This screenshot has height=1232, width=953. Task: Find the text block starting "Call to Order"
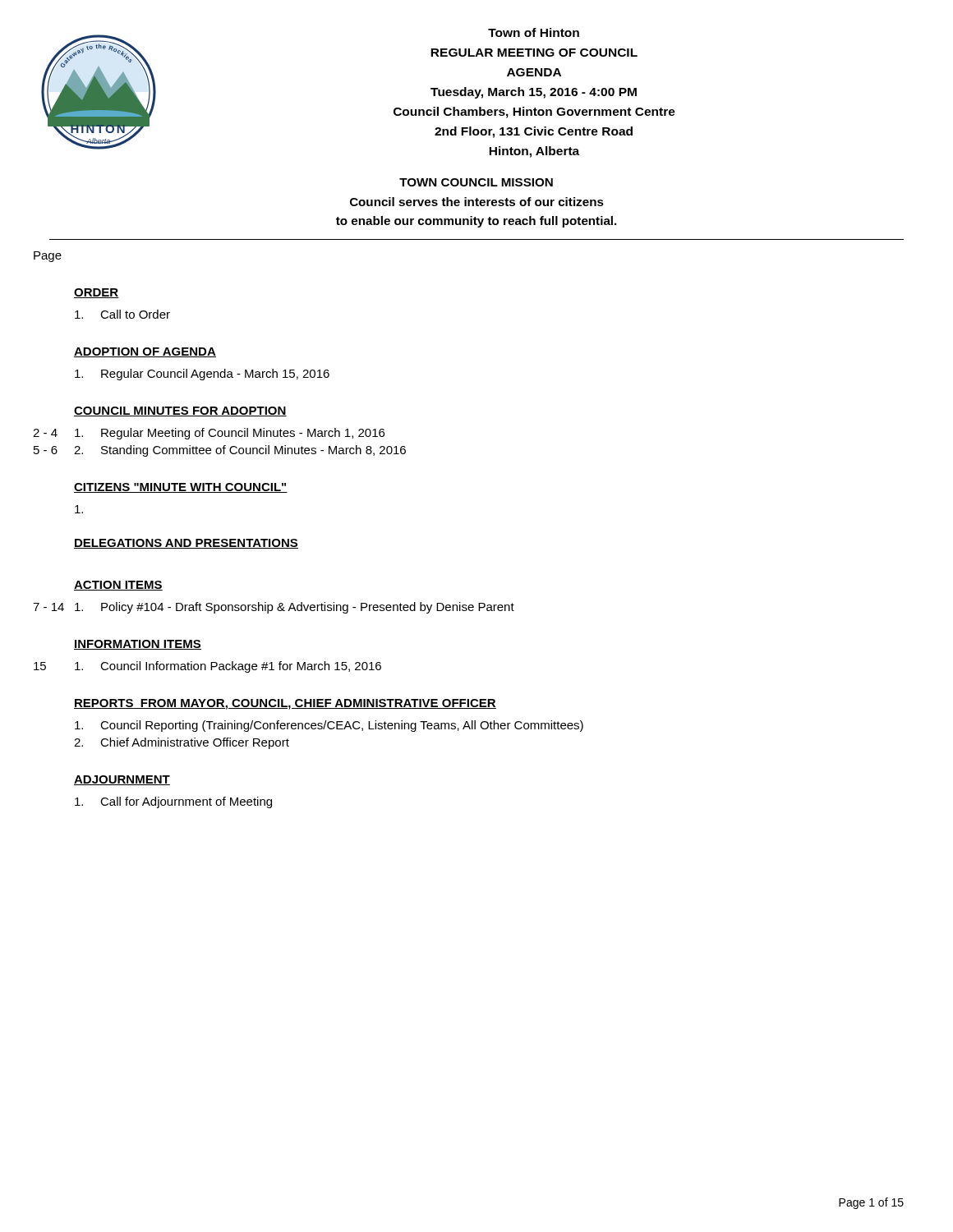122,314
